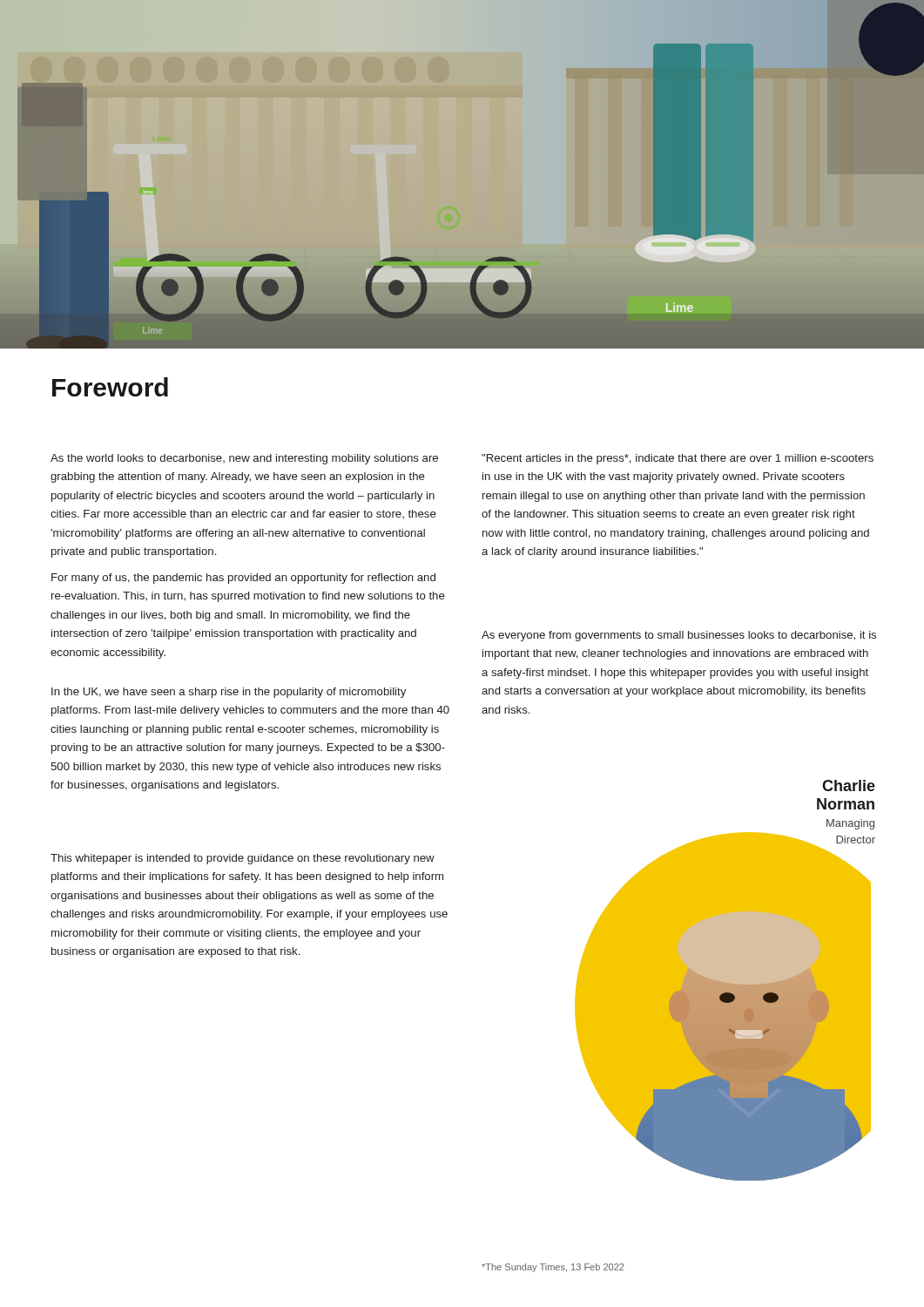
Task: Click on the text block that reads "In the UK,"
Action: [250, 738]
